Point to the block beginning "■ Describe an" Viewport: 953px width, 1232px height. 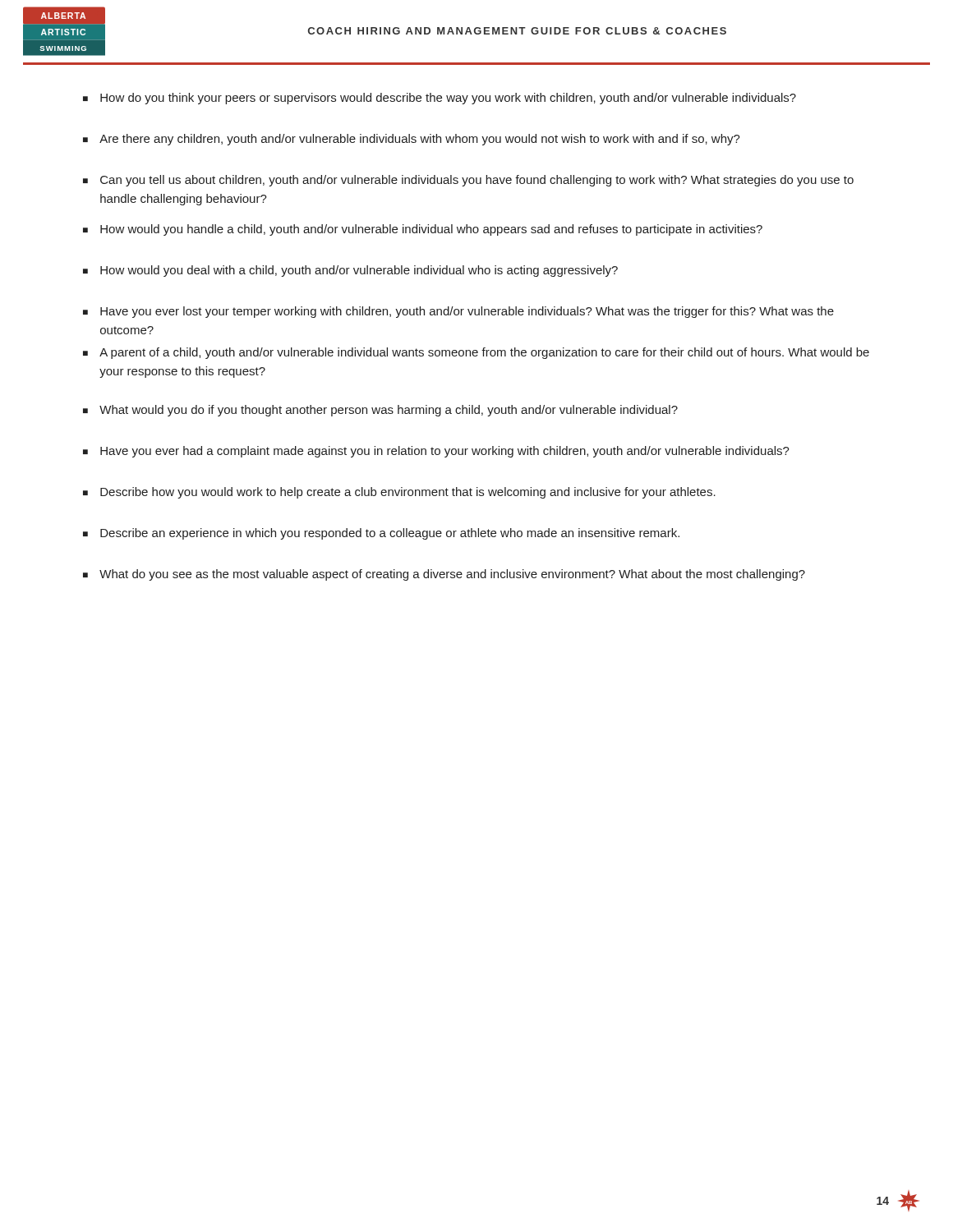click(479, 533)
